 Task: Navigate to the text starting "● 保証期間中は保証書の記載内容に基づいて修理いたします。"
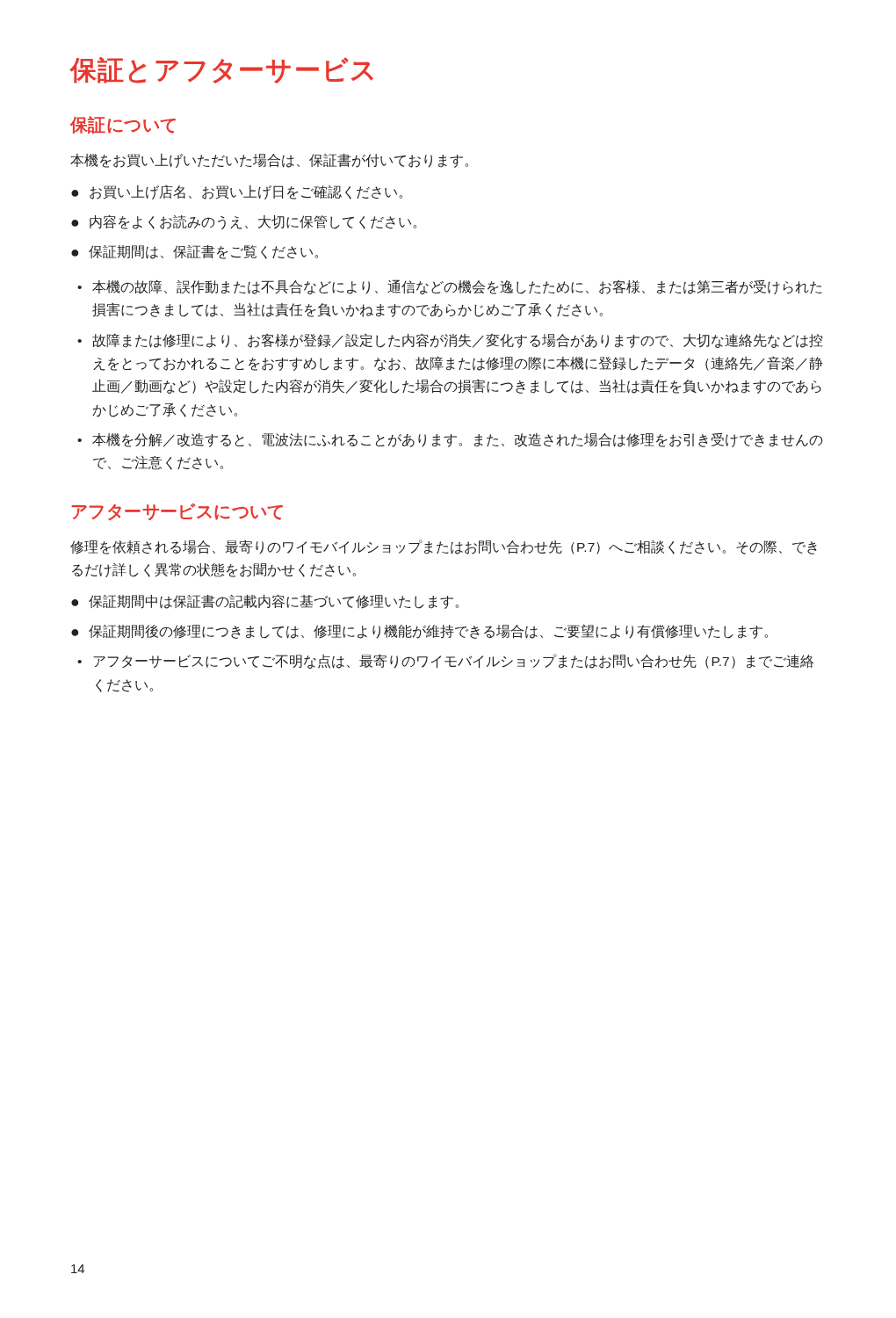tap(269, 603)
